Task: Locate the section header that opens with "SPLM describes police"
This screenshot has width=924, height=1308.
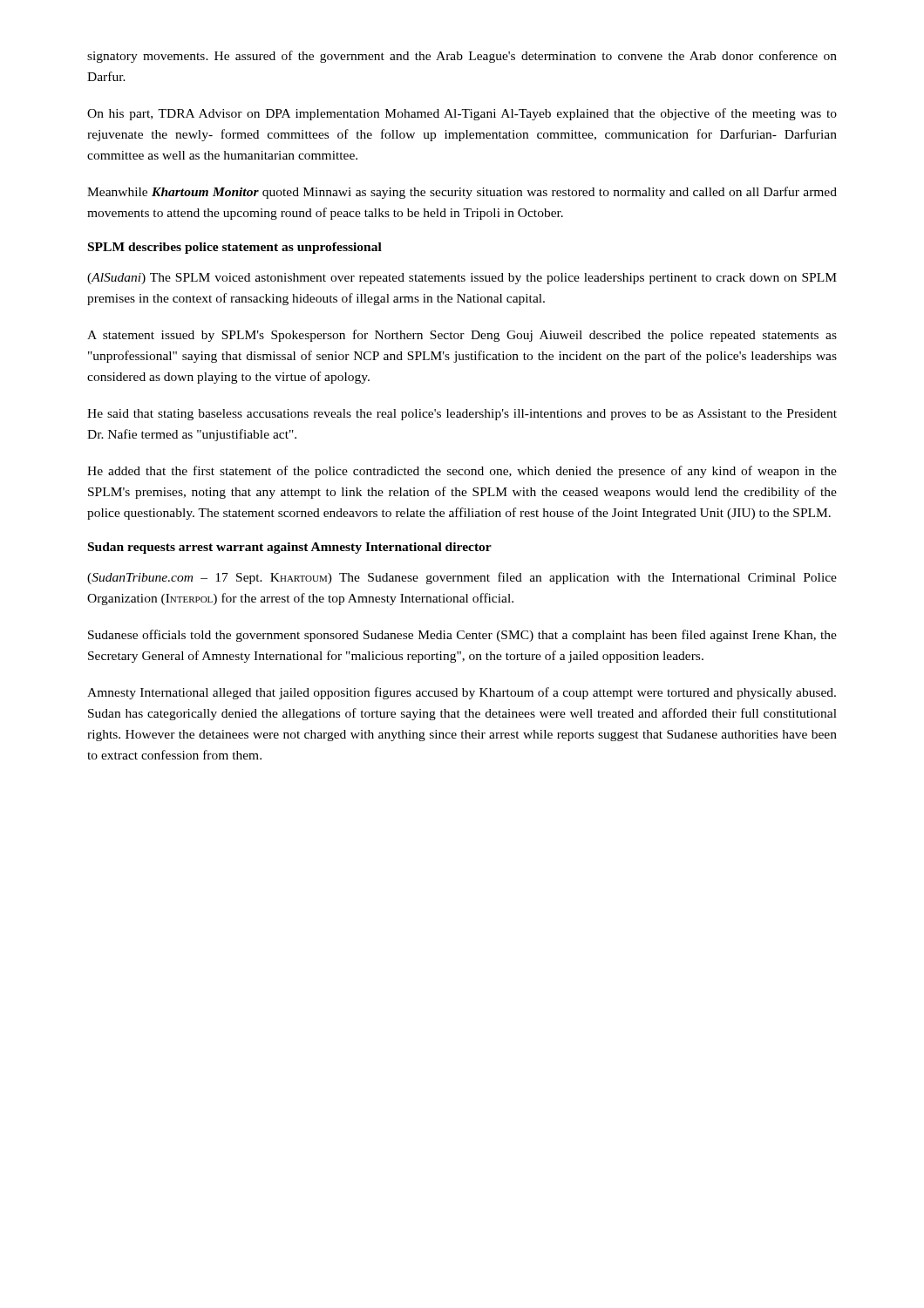Action: click(234, 246)
